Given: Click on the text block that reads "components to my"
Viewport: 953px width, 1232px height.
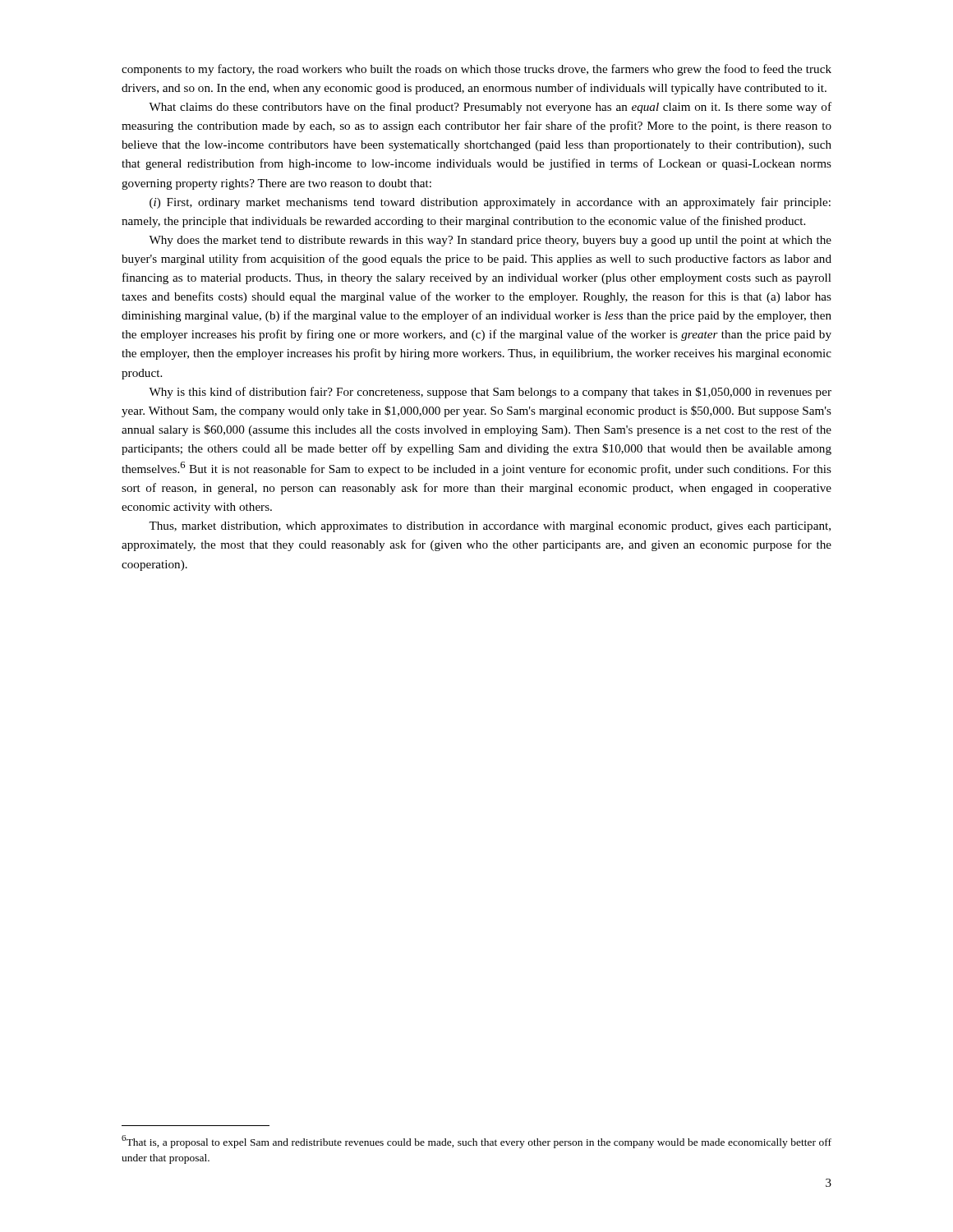Looking at the screenshot, I should coord(476,78).
